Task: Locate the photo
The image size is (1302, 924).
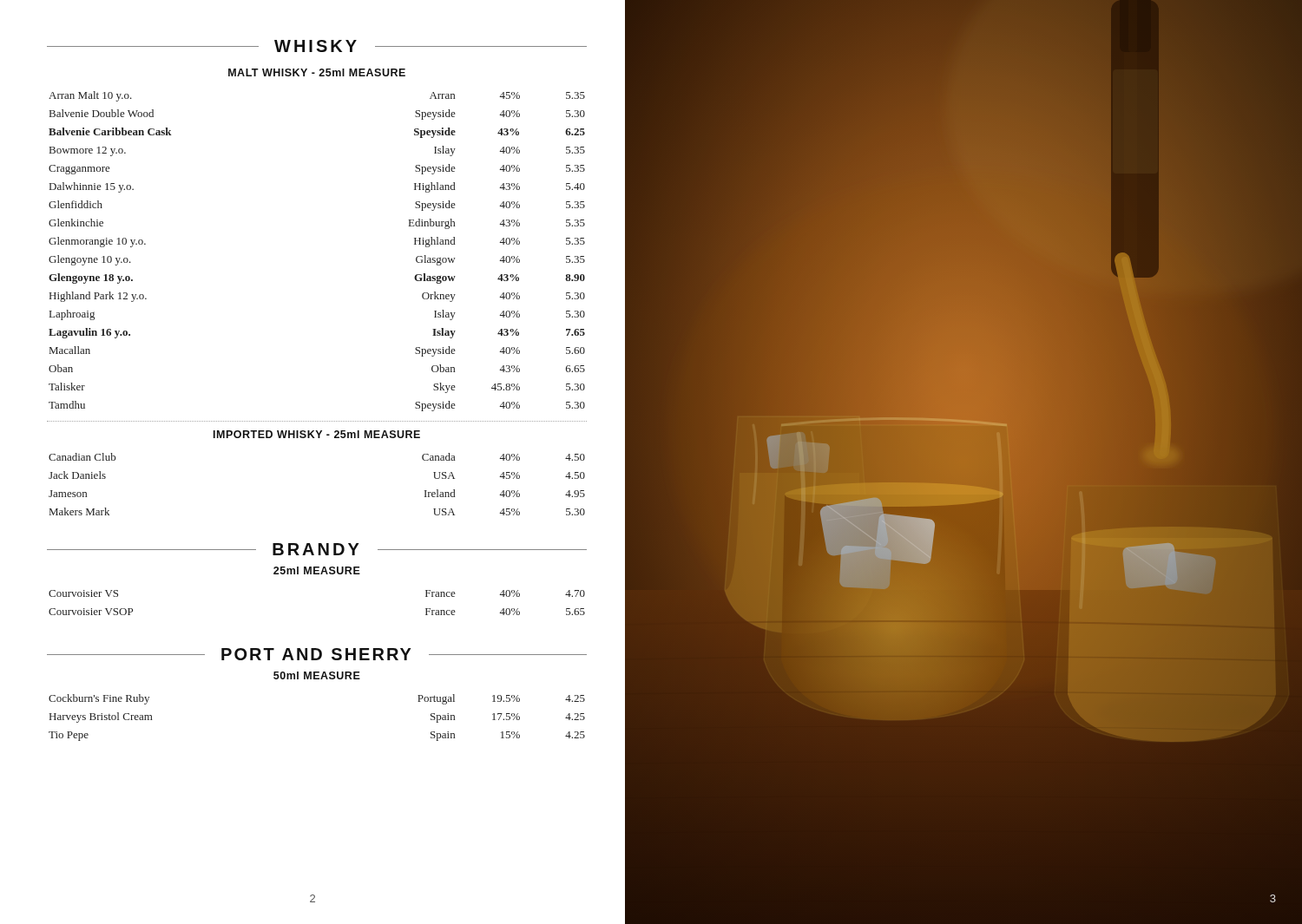Action: 963,462
